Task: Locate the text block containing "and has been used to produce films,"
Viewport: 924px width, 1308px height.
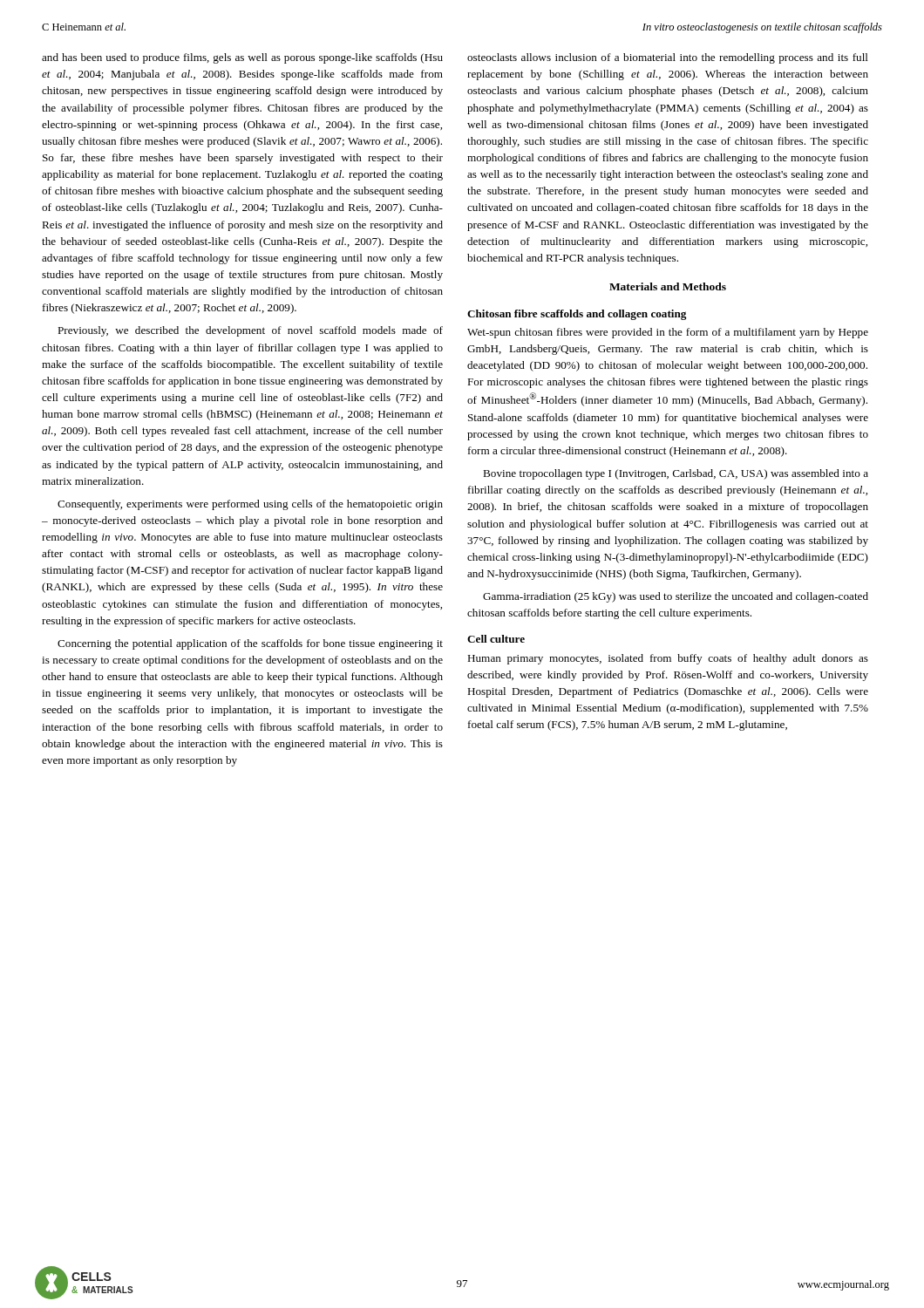Action: (x=242, y=182)
